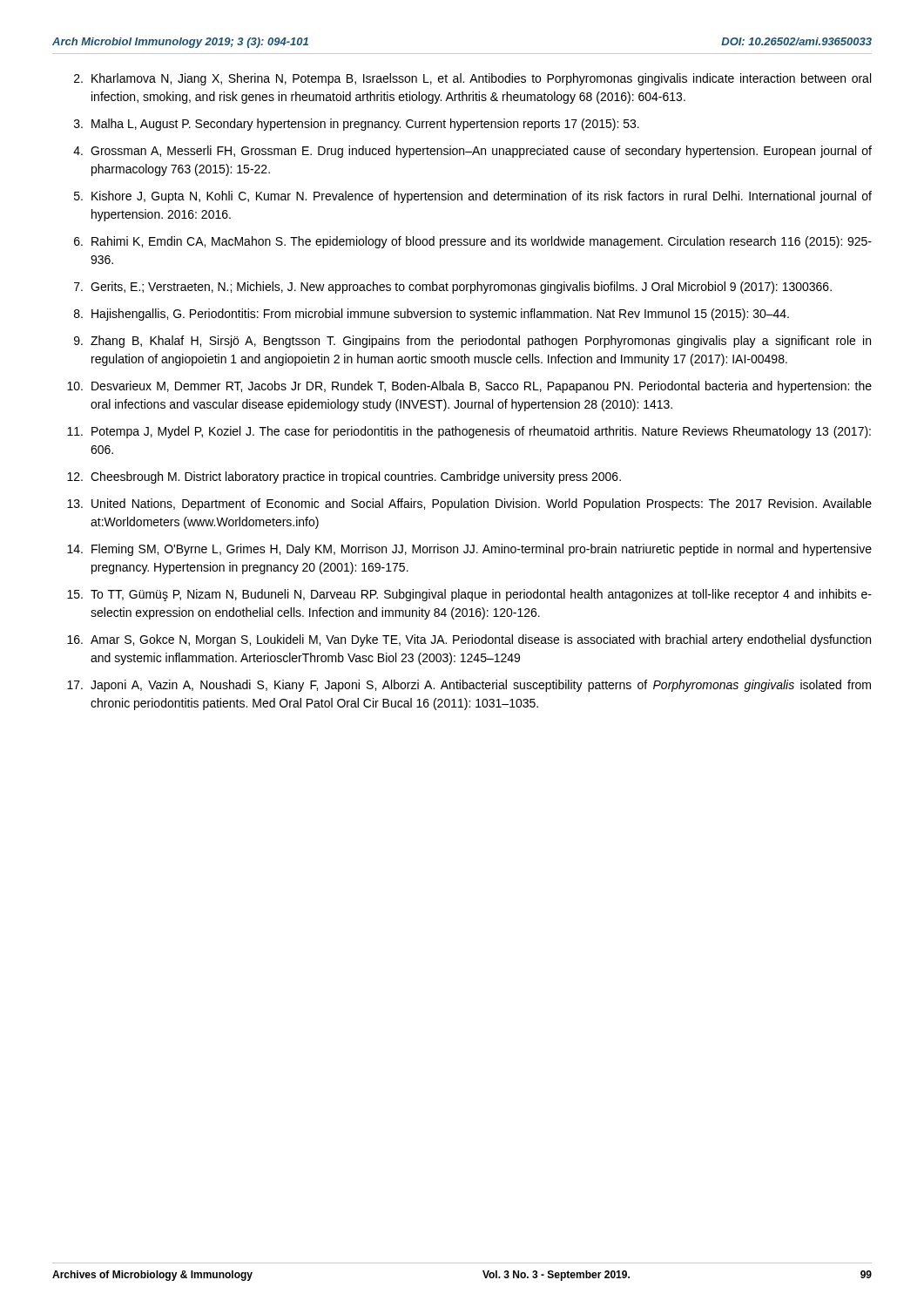Where is the passage that starts "6. Rahimi K, Emdin CA,"?
Screen dimensions: 1307x924
point(462,251)
